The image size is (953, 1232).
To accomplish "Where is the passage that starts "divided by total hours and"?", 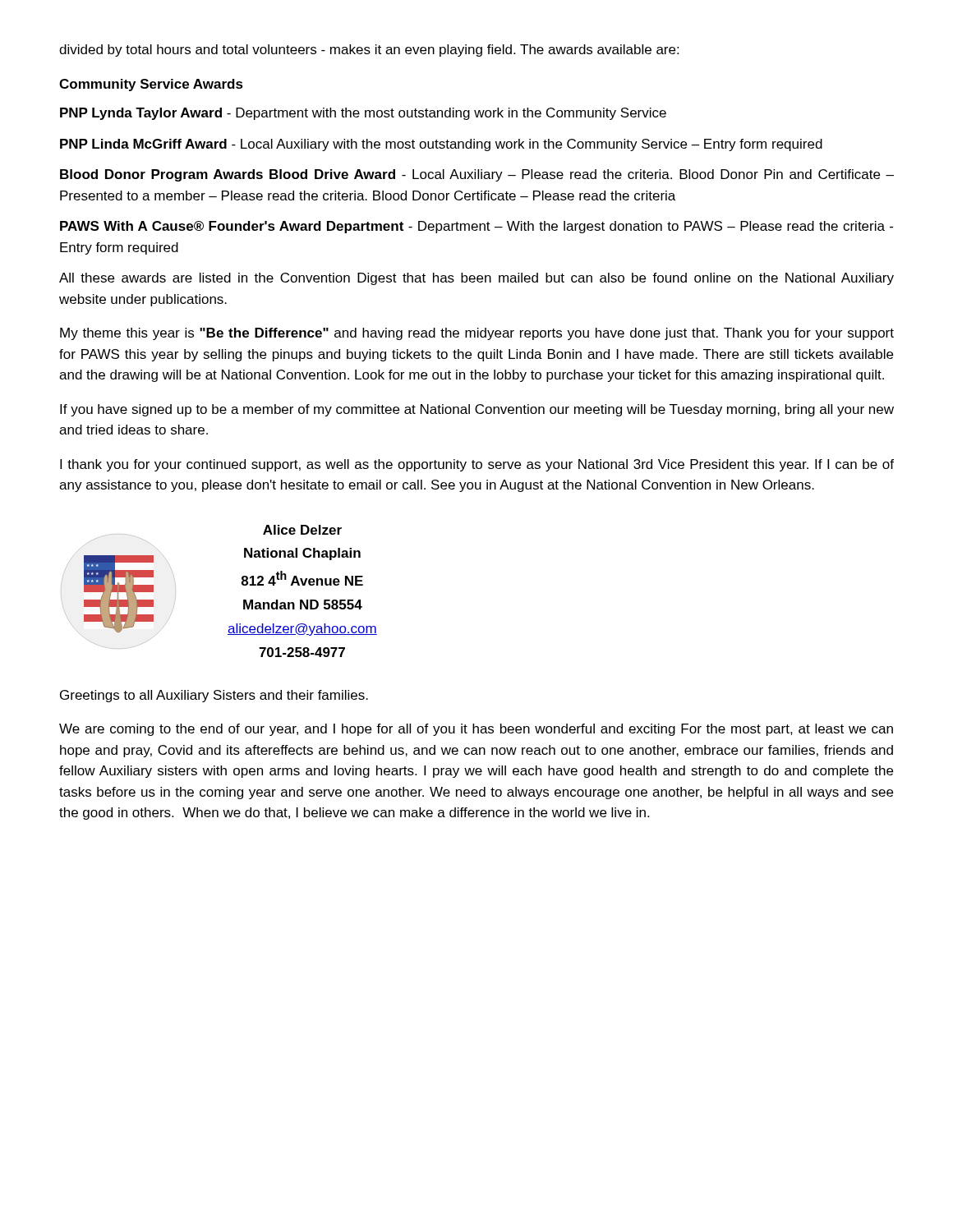I will point(370,50).
